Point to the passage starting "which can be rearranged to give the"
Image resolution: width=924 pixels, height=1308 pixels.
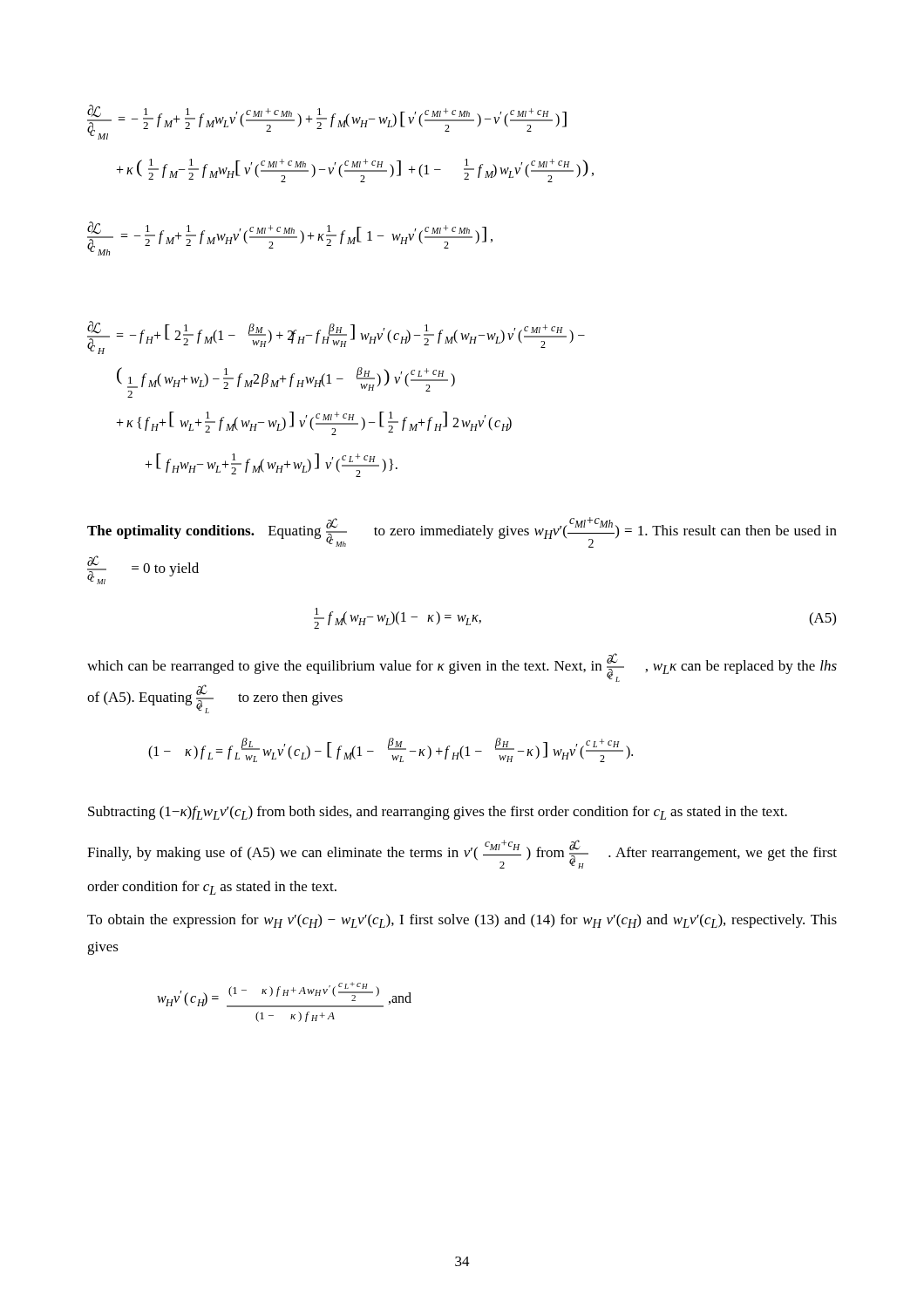(462, 683)
